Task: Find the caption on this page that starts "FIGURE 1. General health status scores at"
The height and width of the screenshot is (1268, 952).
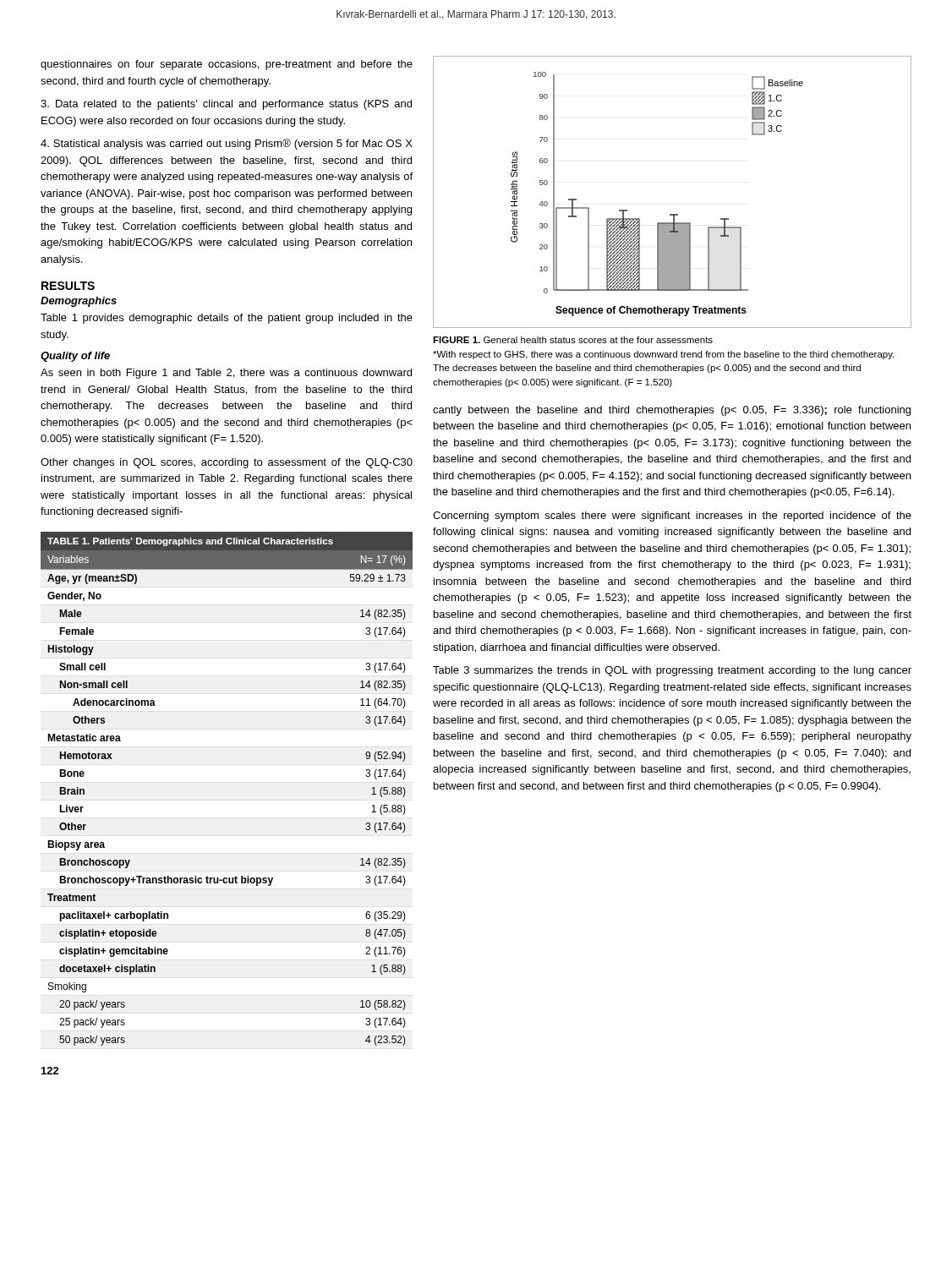Action: (664, 361)
